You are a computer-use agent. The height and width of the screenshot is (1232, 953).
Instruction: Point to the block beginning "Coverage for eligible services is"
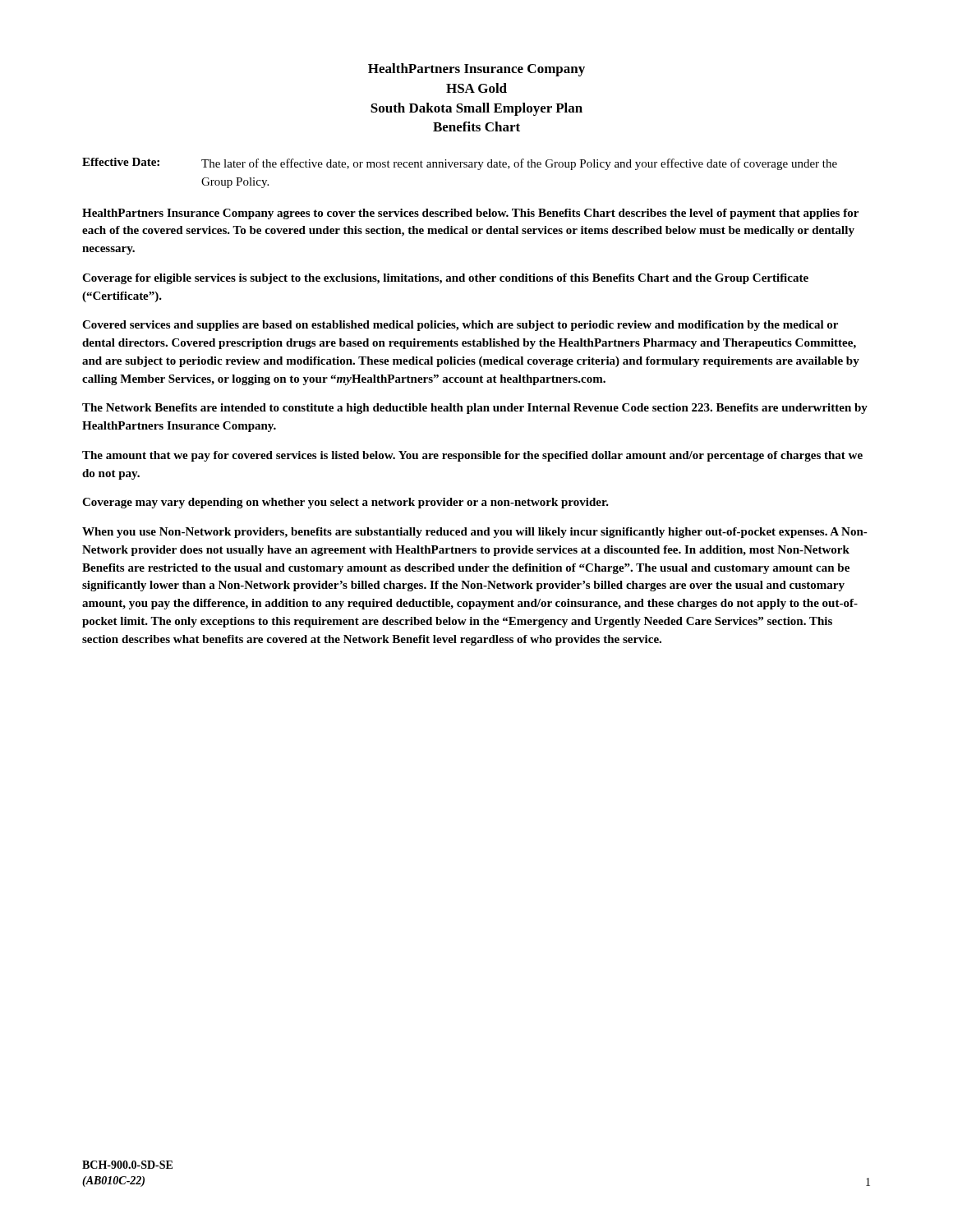(445, 287)
